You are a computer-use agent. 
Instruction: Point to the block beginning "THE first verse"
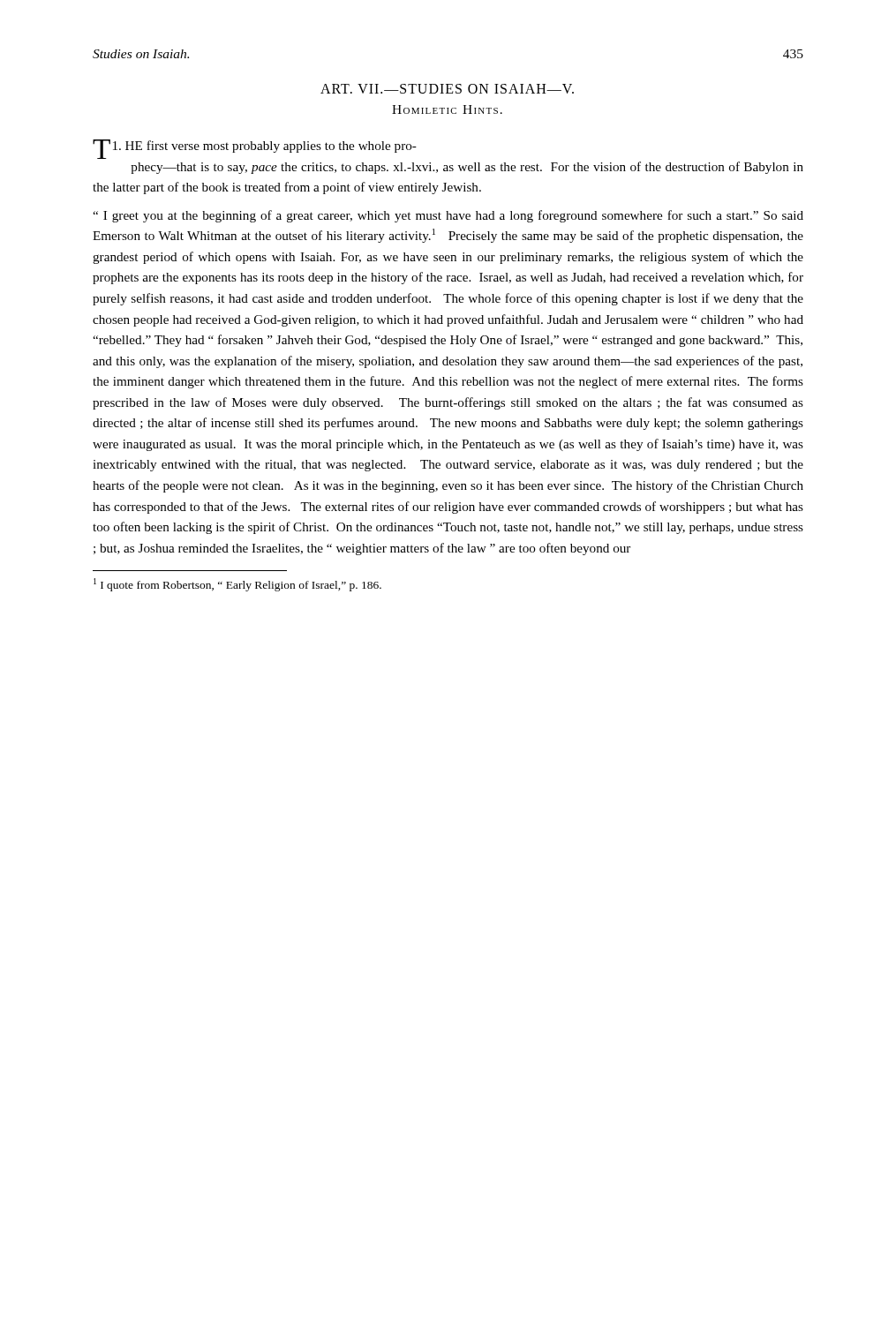(x=448, y=347)
